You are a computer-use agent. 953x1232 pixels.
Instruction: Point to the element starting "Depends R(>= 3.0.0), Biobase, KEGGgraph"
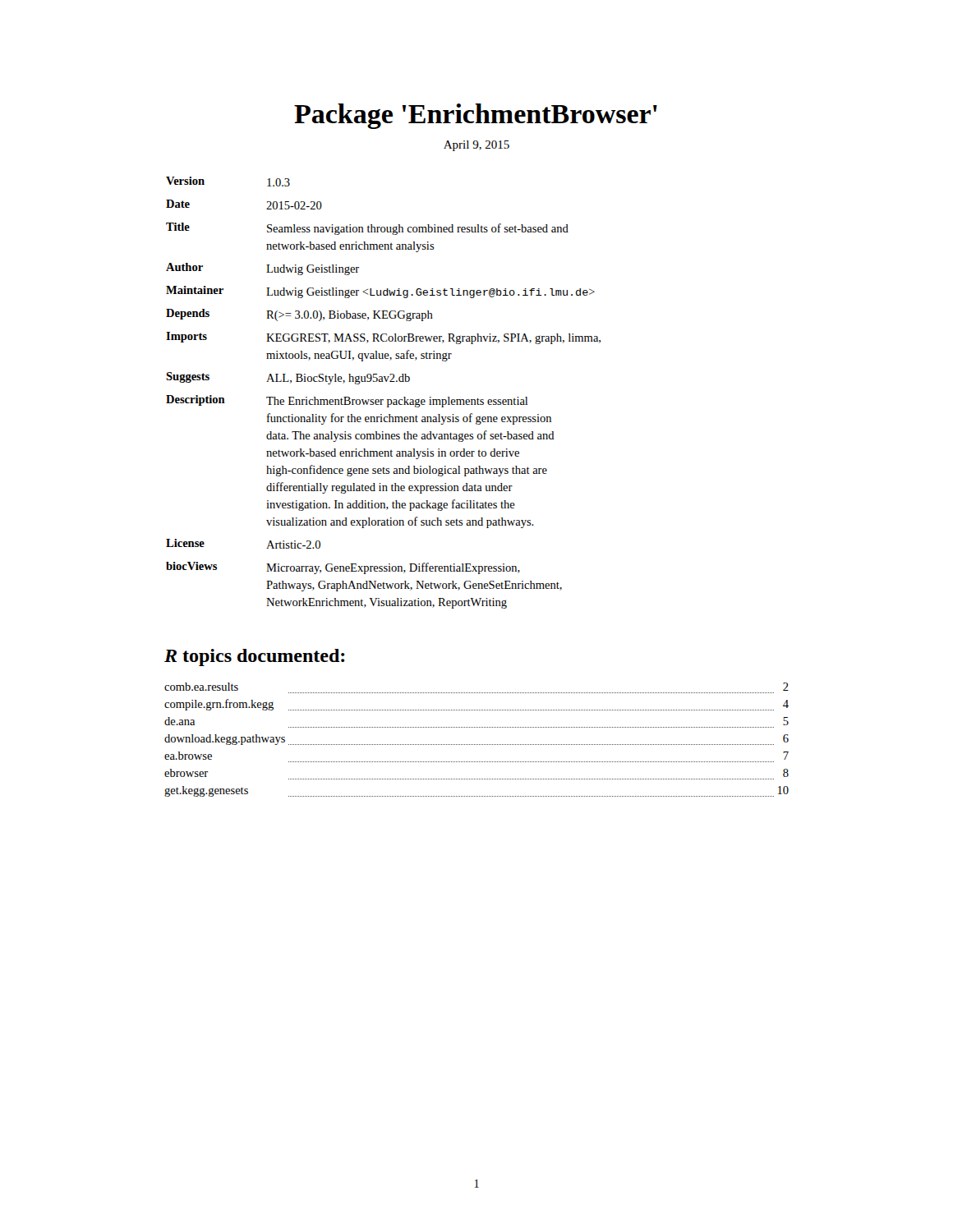coord(299,315)
